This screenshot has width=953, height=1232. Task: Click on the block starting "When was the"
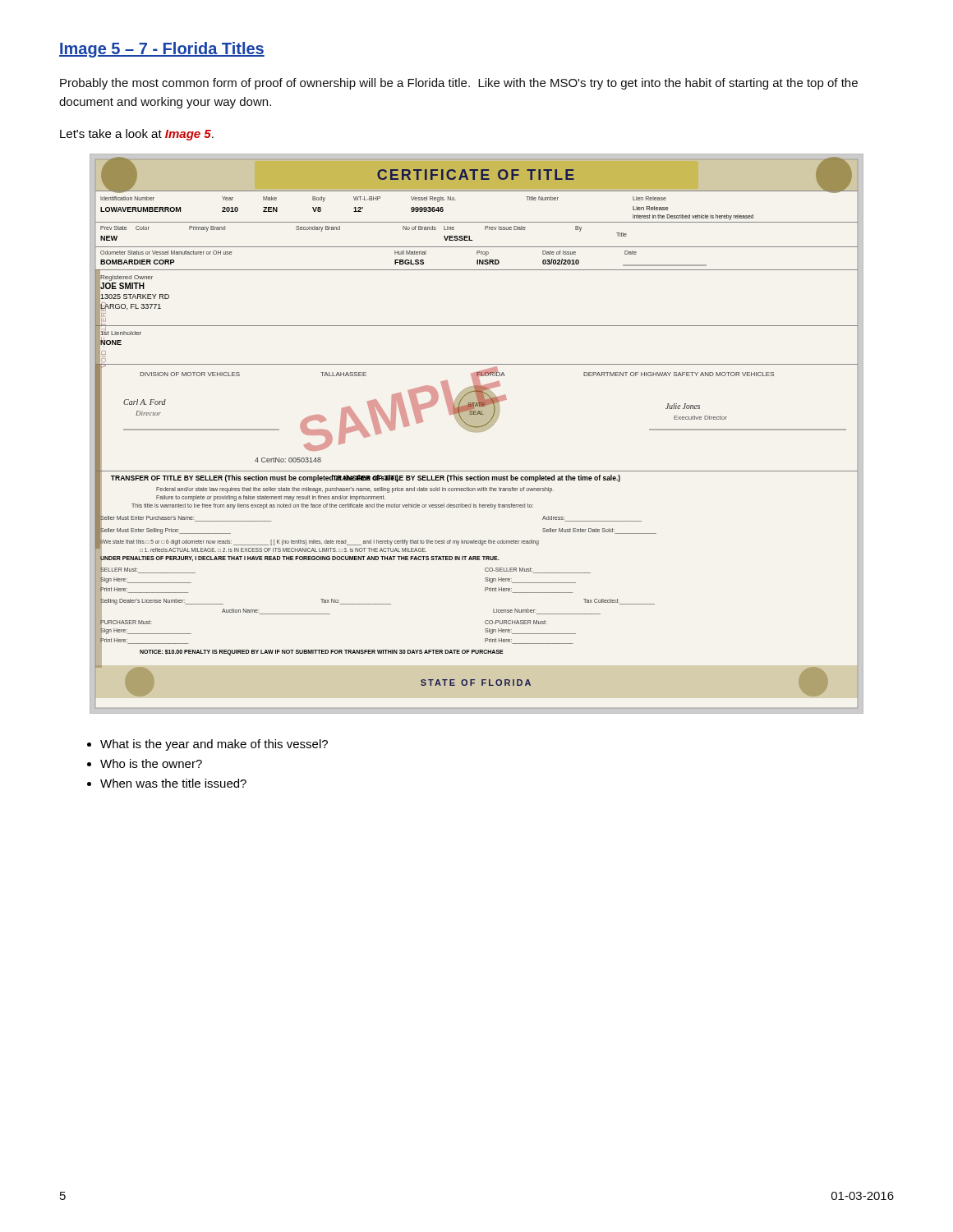(174, 783)
